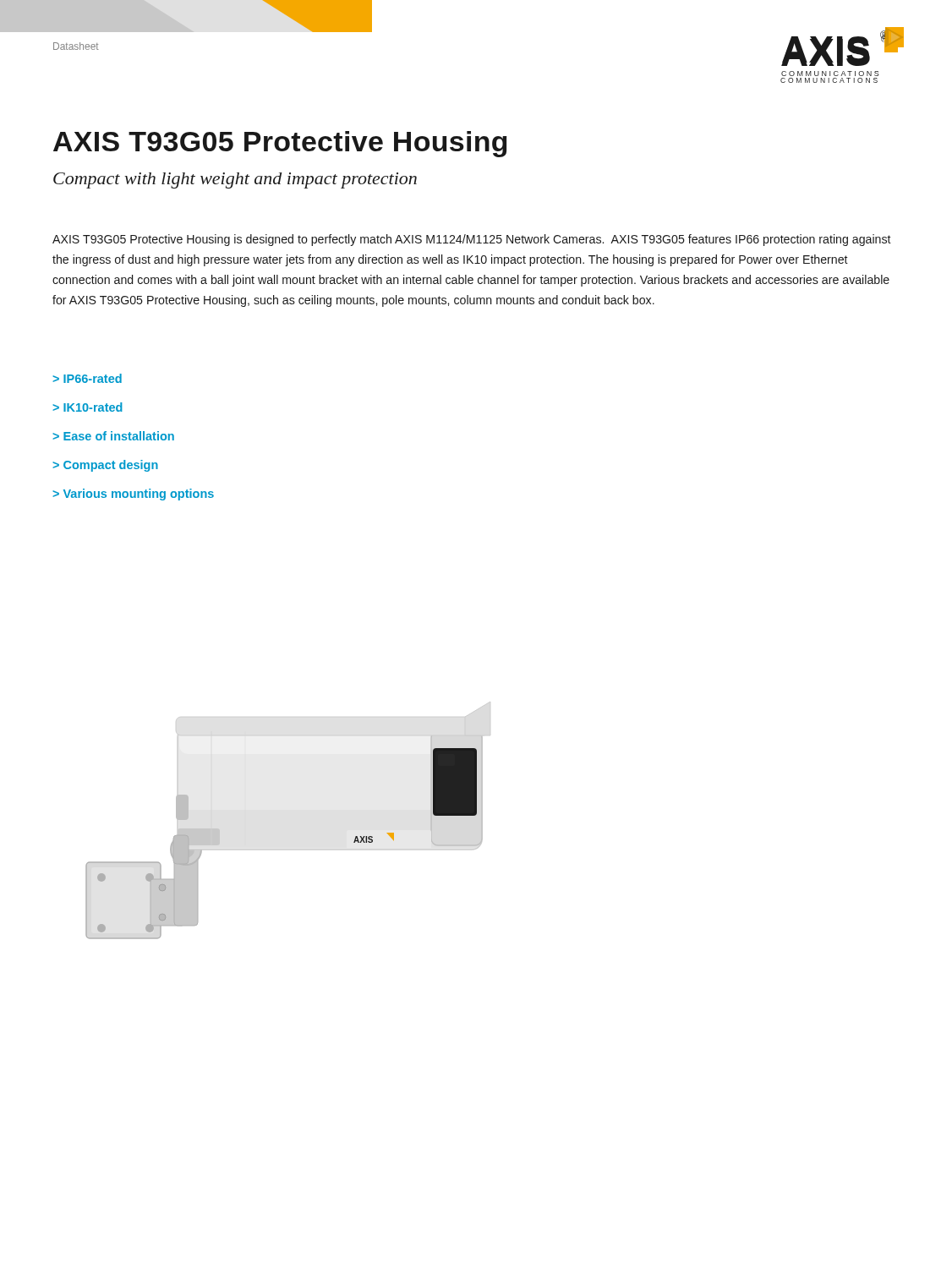Click on the photo

tap(287, 786)
